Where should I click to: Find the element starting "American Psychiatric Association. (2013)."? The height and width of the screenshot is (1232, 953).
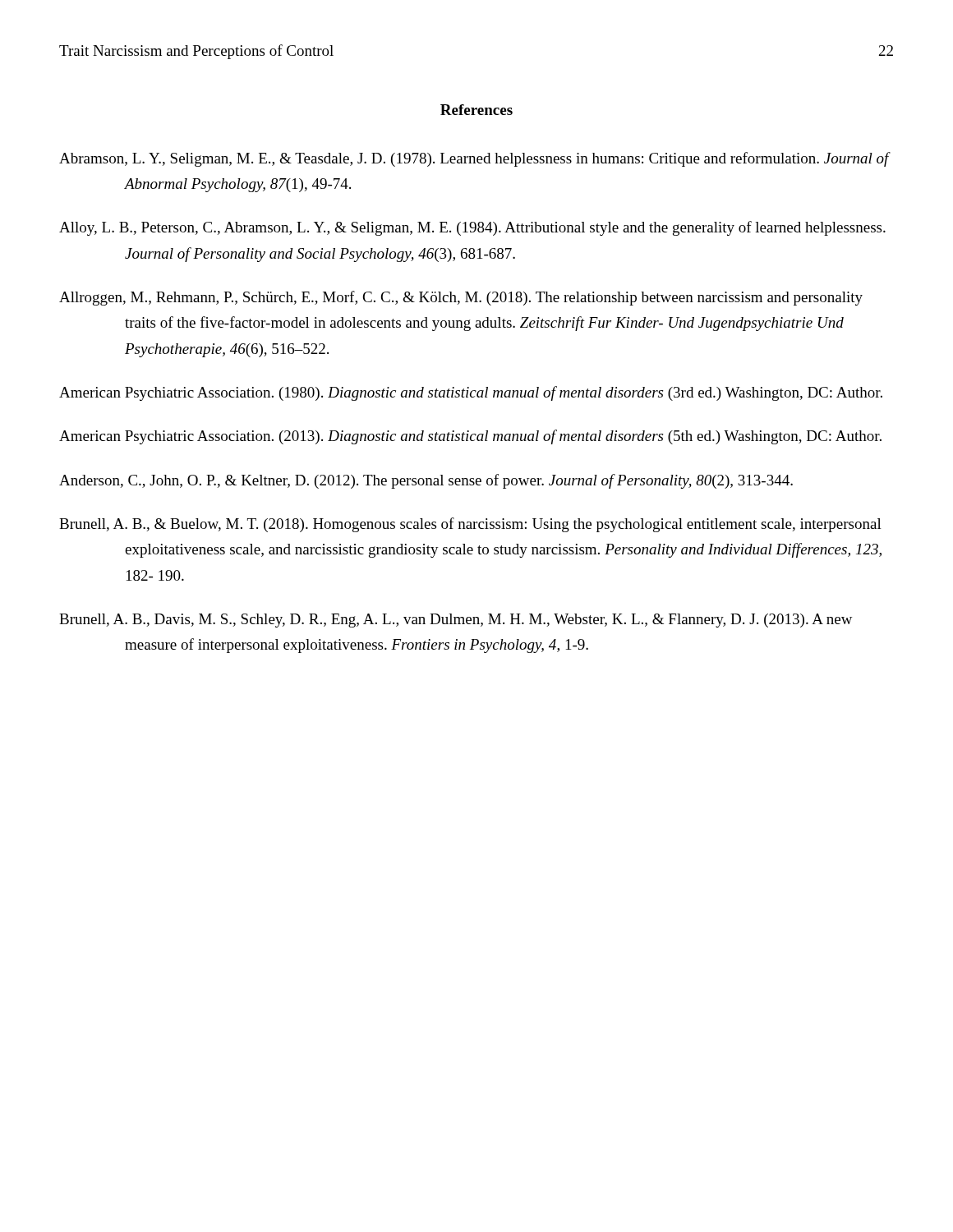click(x=471, y=436)
